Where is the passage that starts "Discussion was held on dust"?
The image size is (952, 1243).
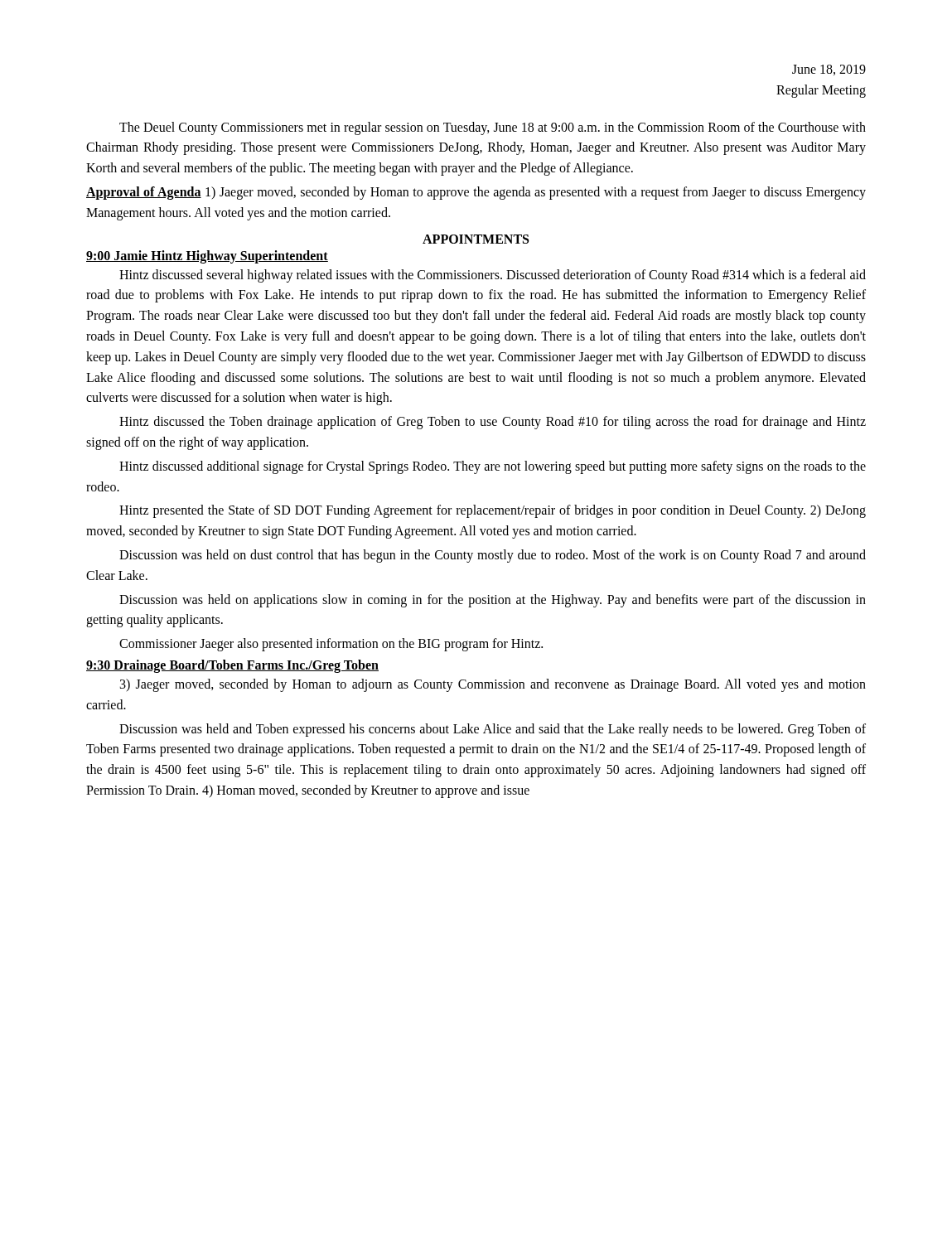click(x=476, y=566)
